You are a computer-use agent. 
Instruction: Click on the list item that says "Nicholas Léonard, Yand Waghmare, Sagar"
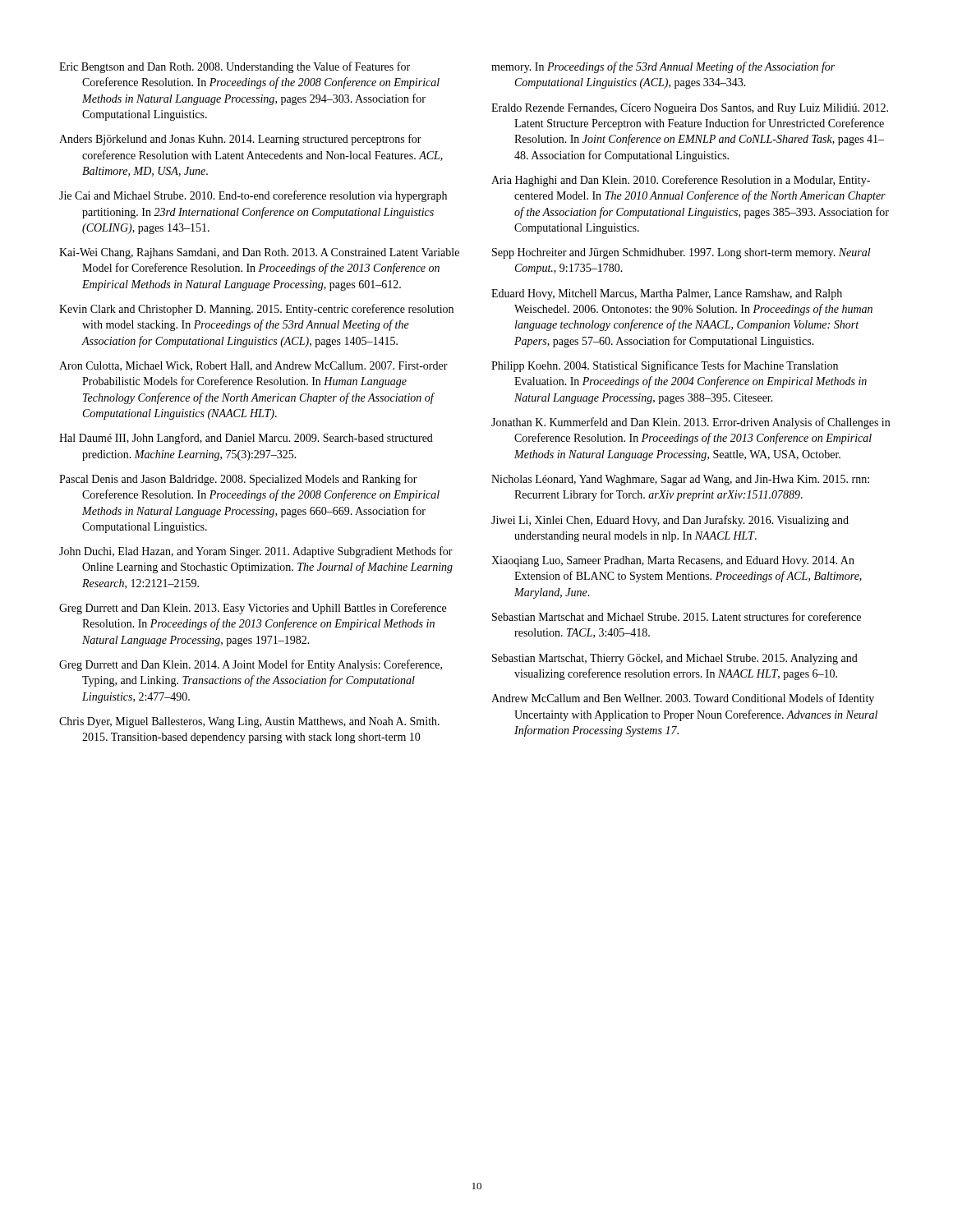point(681,487)
